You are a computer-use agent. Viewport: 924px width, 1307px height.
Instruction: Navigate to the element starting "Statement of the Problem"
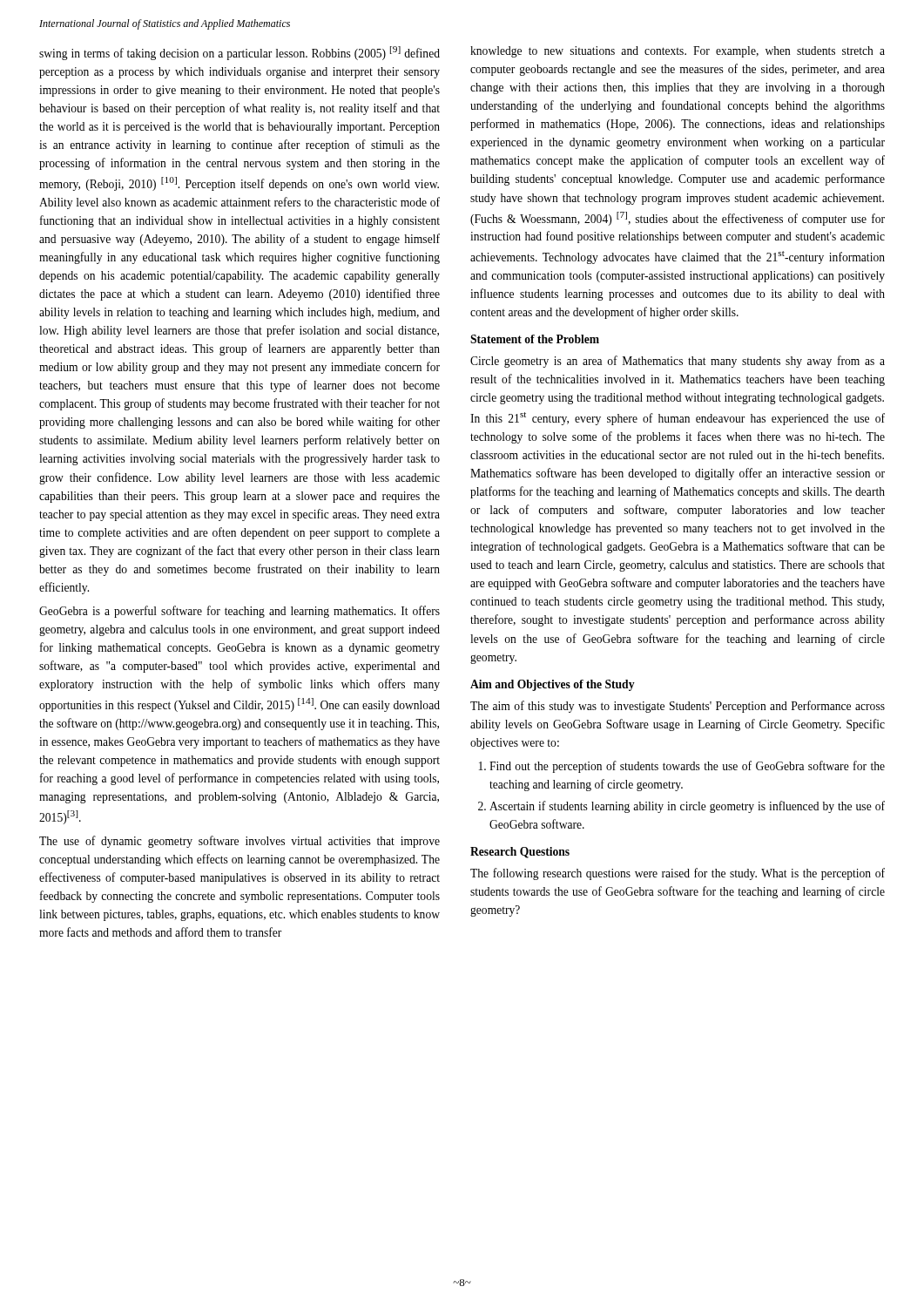coord(535,339)
